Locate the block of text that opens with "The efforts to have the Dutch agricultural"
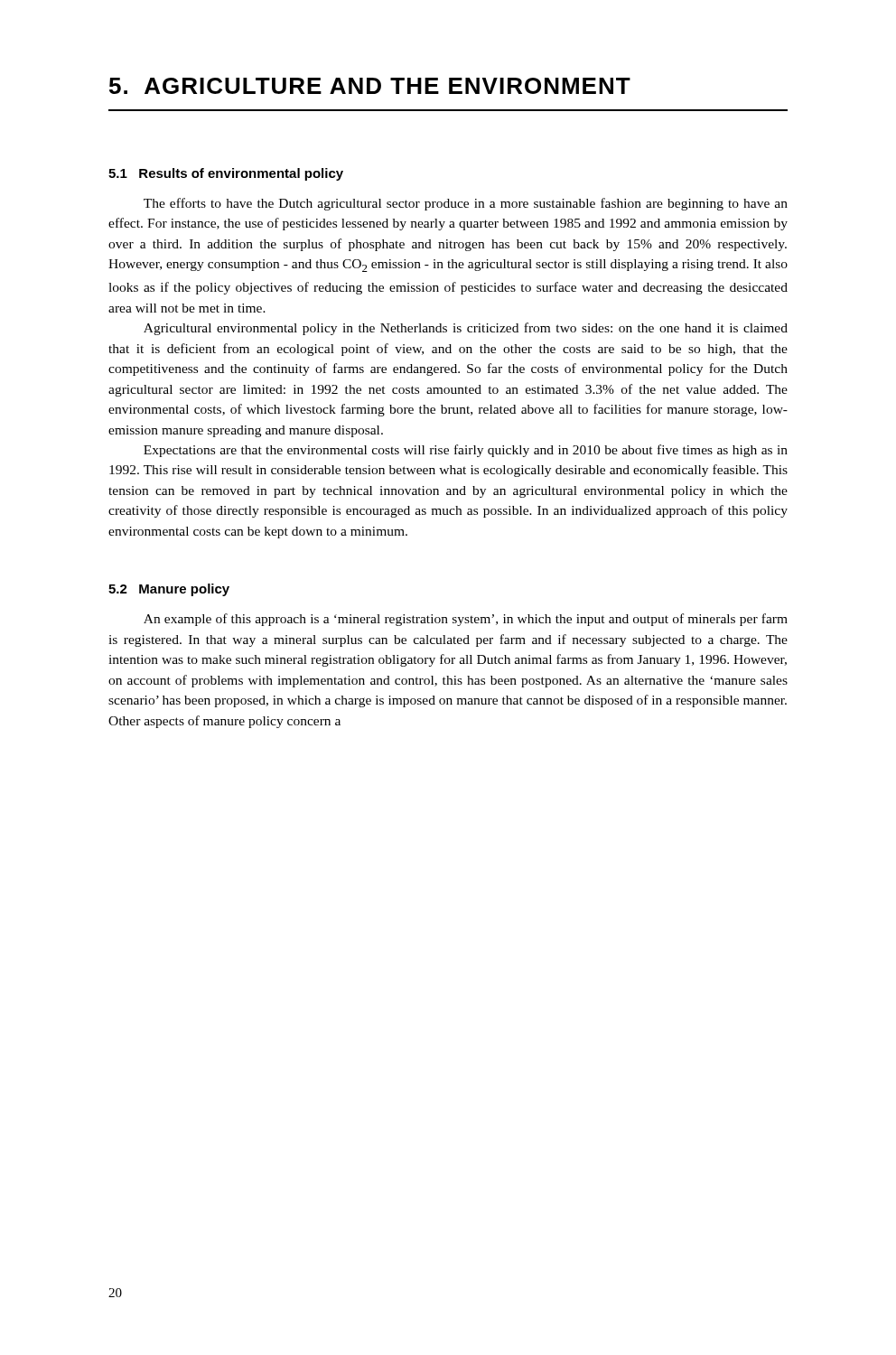The image size is (896, 1355). tap(448, 367)
